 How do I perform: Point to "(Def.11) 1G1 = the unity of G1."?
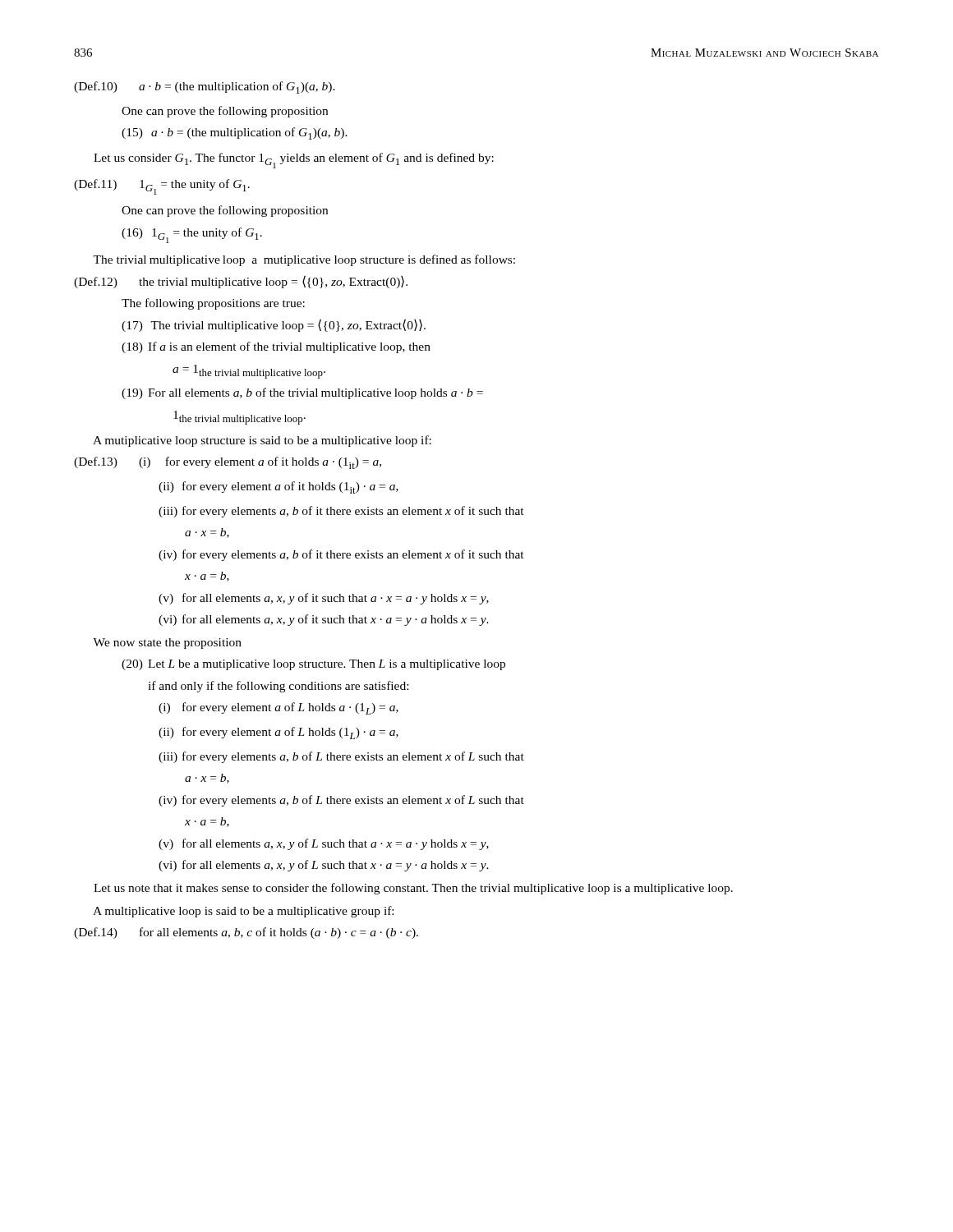162,186
